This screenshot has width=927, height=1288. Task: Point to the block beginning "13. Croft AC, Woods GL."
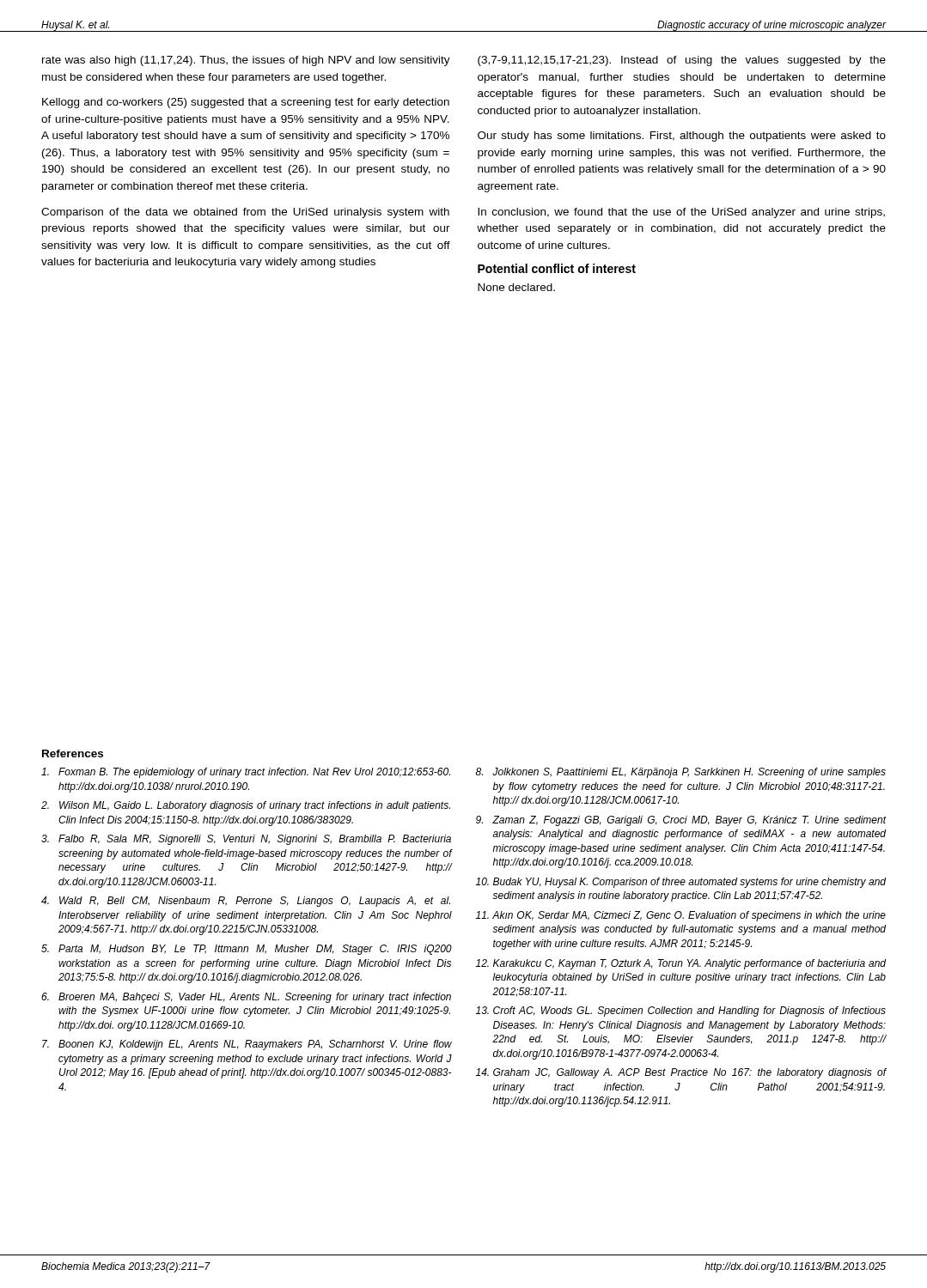[x=681, y=1032]
